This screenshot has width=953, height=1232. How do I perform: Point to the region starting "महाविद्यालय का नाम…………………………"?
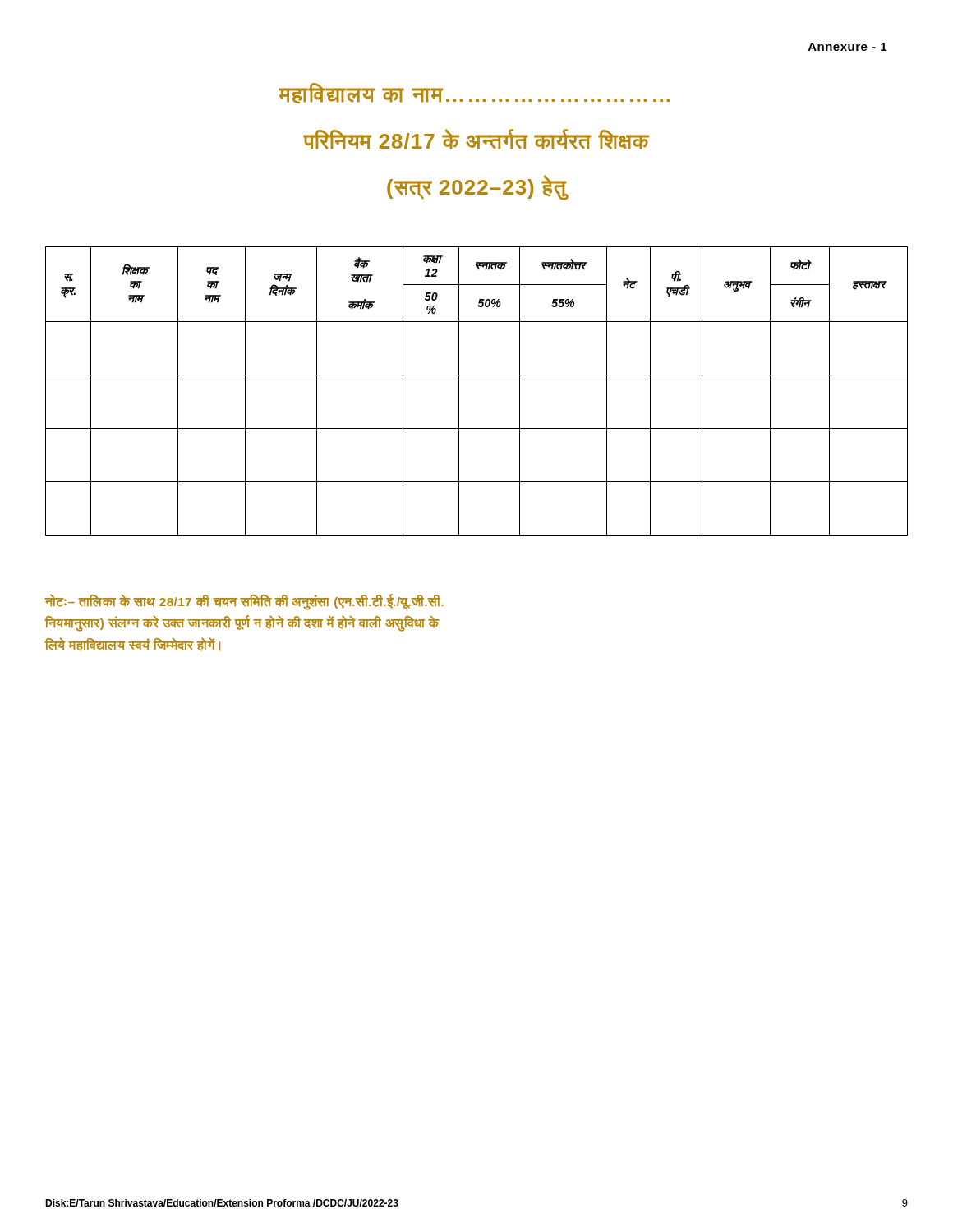pos(476,94)
